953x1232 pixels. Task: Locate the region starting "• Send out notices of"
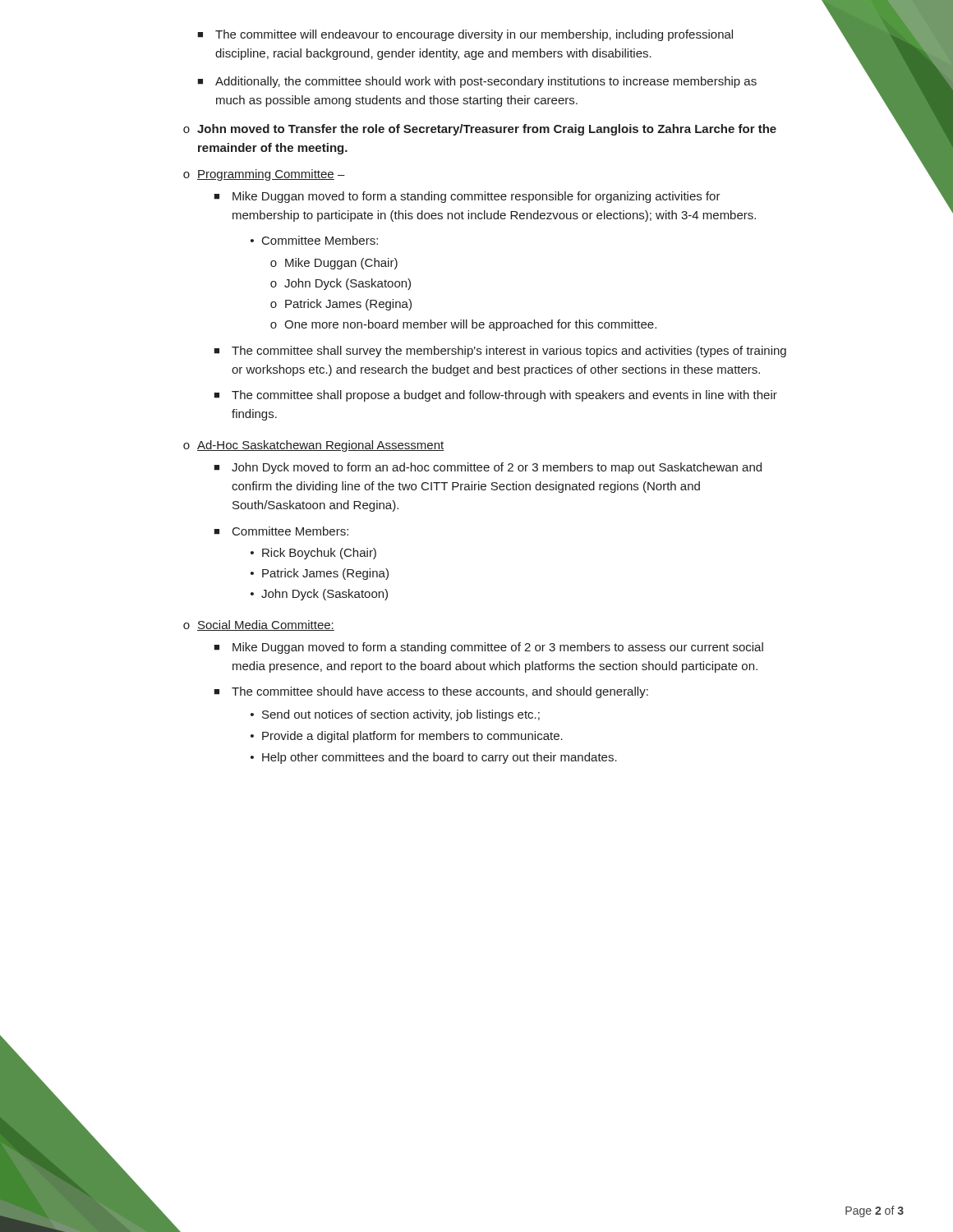coord(516,714)
